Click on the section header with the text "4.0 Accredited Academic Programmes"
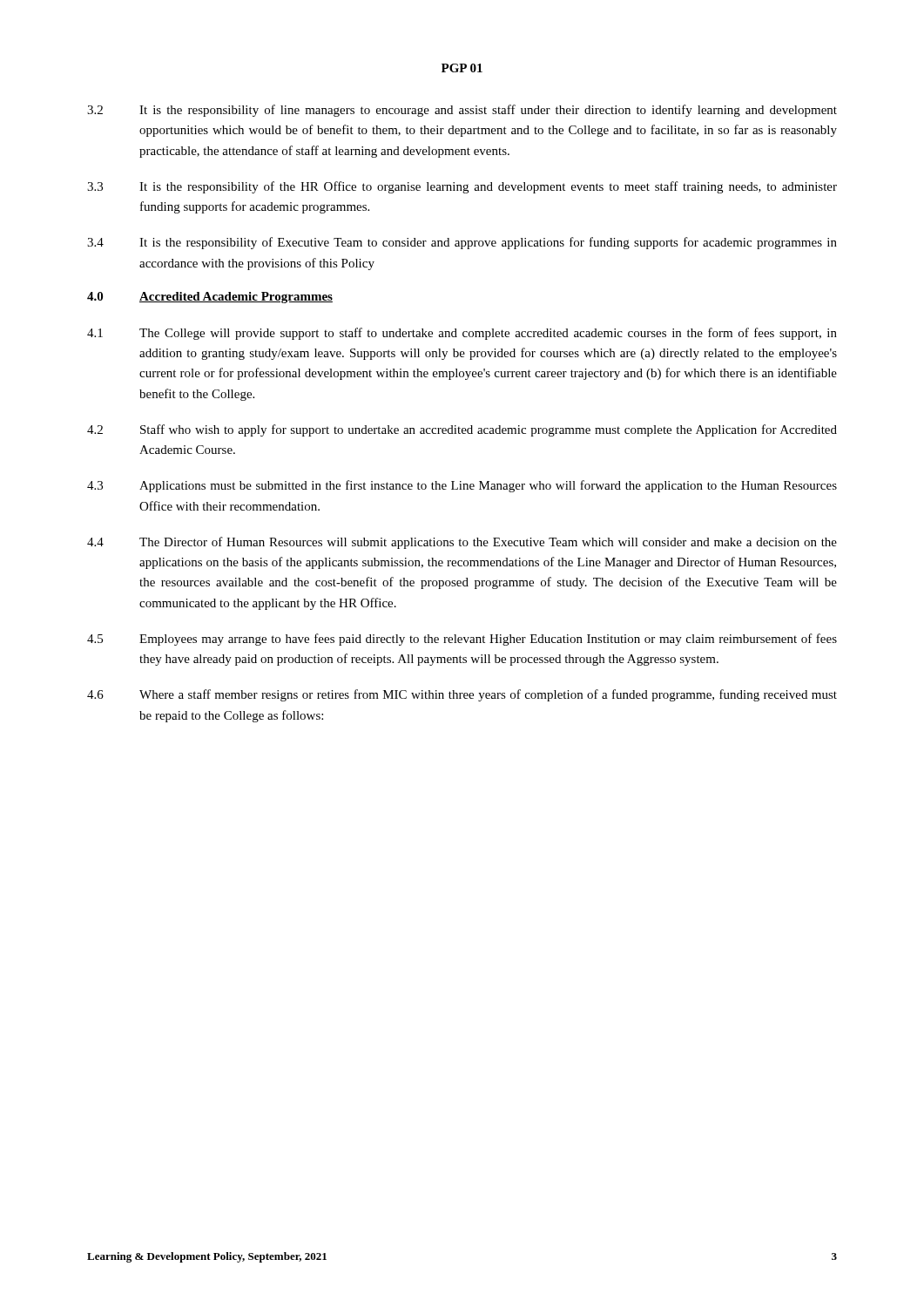This screenshot has width=924, height=1307. click(210, 296)
